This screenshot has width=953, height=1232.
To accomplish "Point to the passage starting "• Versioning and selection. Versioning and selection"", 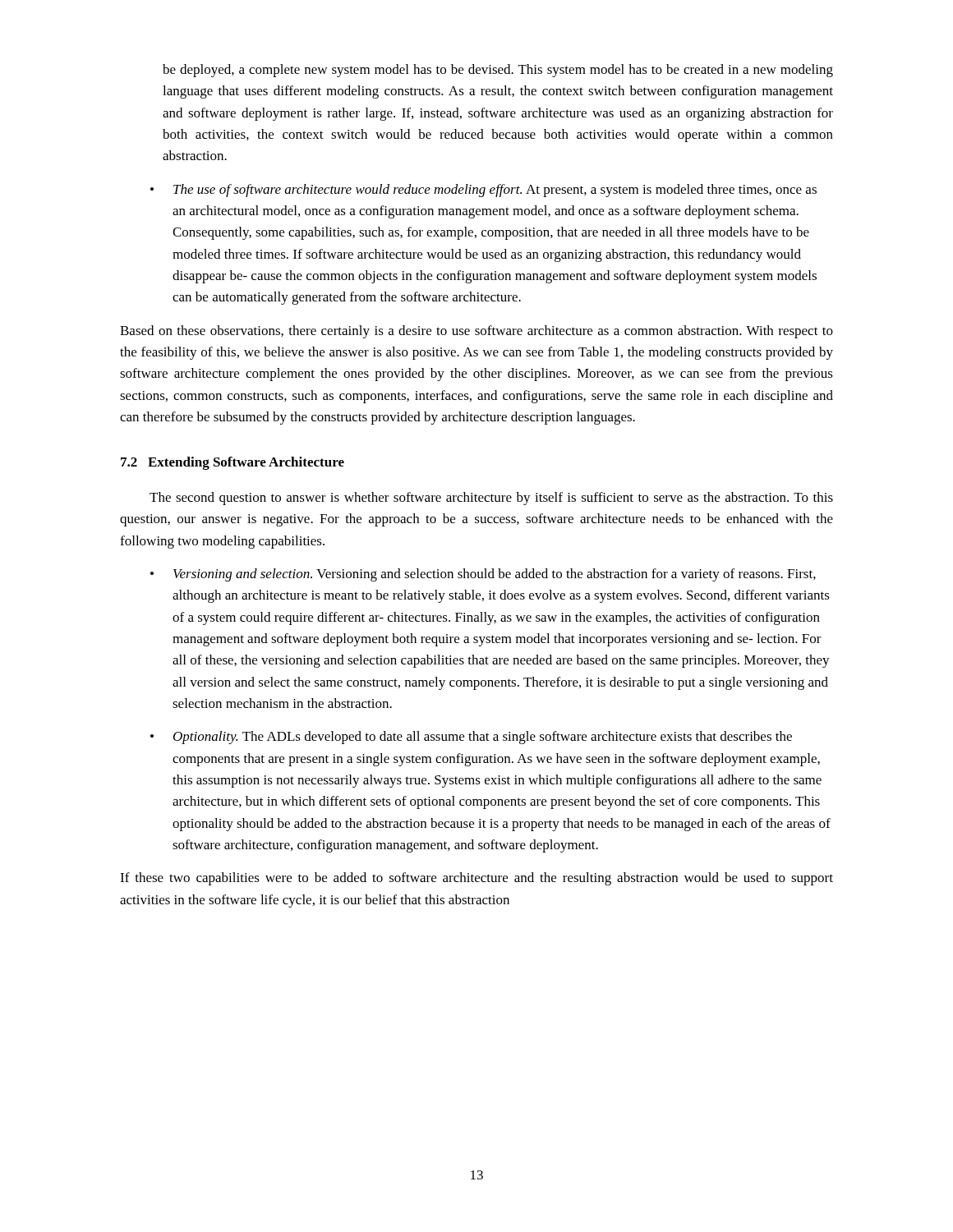I will click(491, 639).
